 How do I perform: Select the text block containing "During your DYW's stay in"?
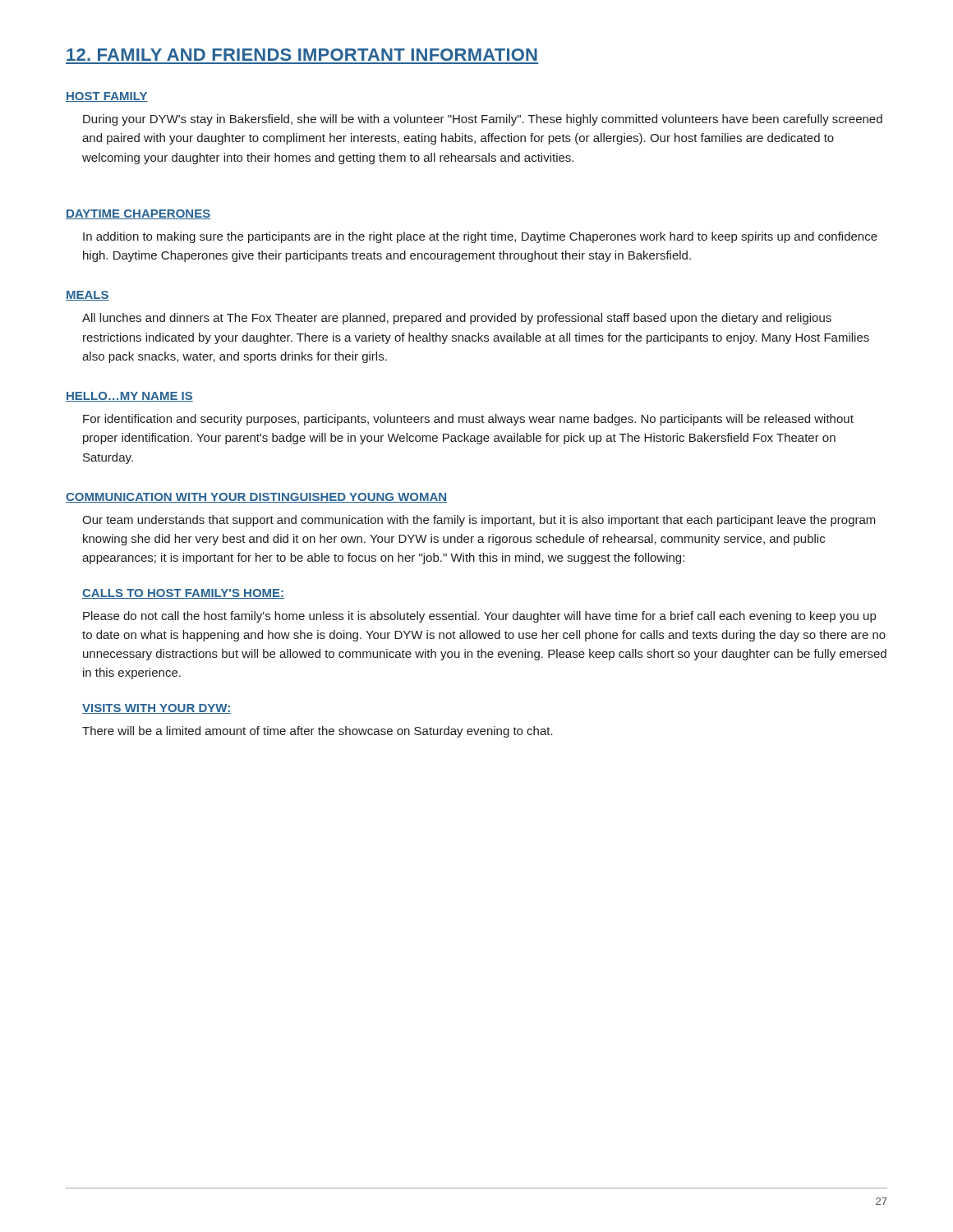[x=482, y=138]
